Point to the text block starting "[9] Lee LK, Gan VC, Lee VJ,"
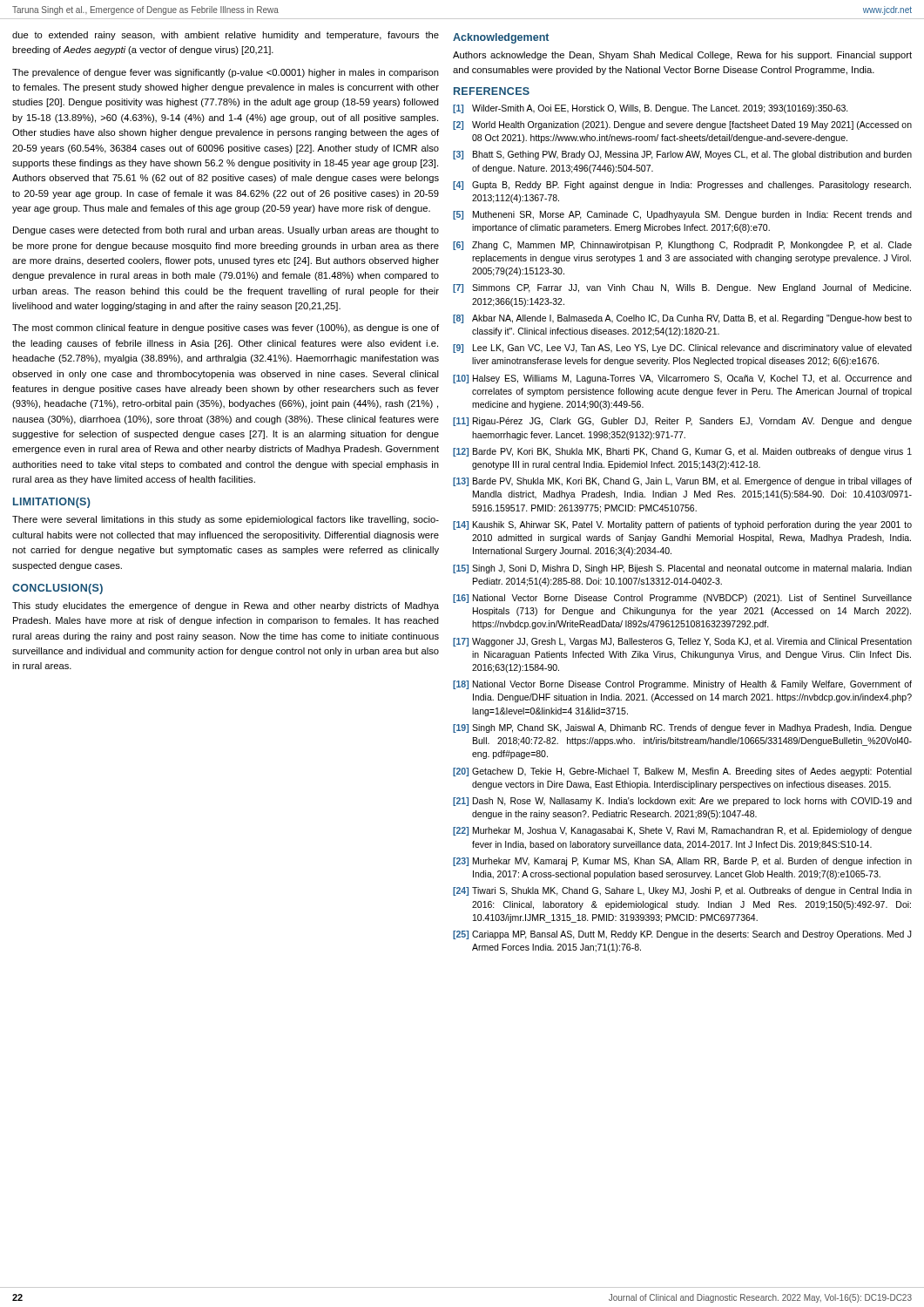Viewport: 924px width, 1307px height. point(682,355)
